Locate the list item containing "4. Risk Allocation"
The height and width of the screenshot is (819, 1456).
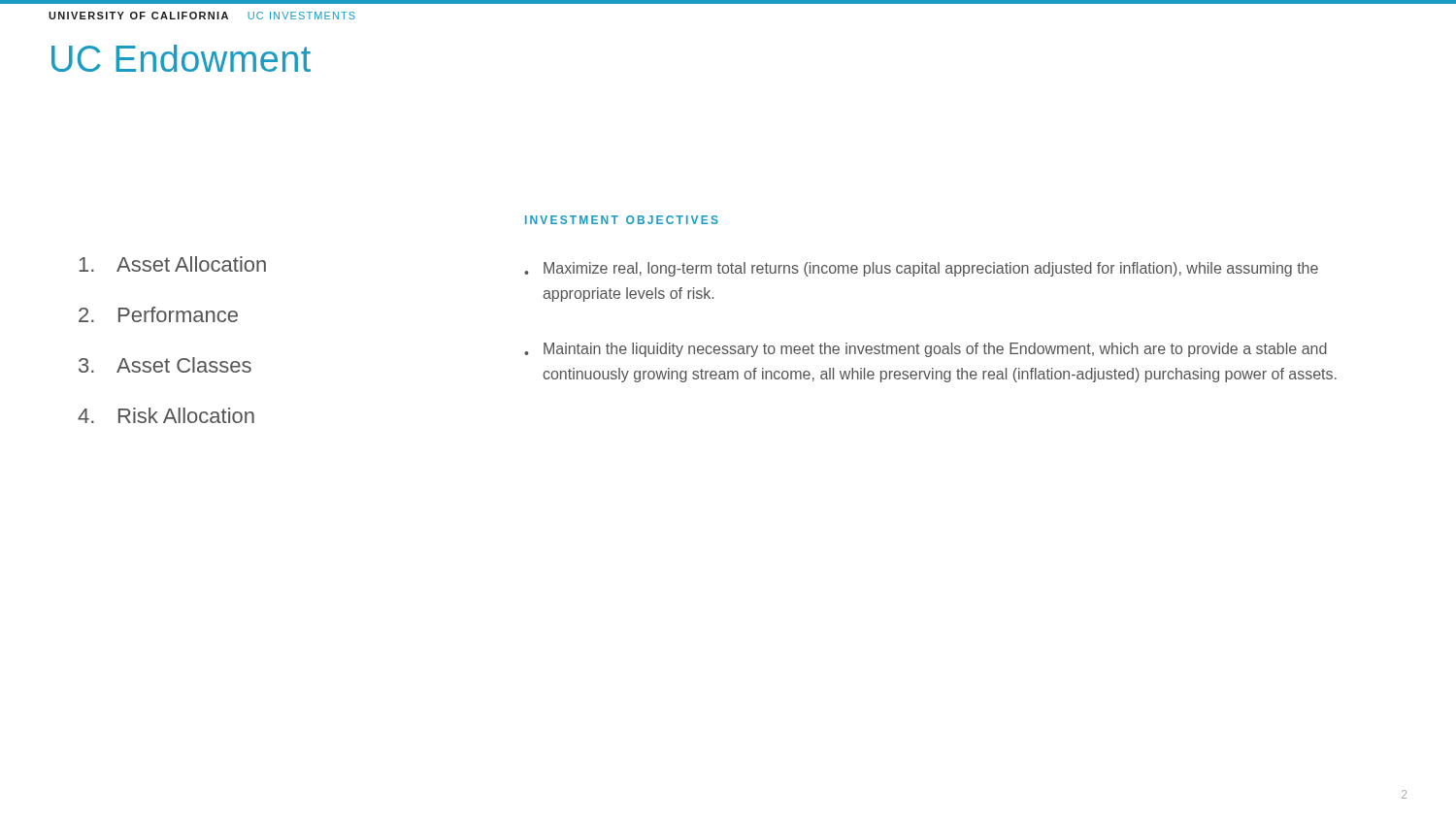coord(166,416)
